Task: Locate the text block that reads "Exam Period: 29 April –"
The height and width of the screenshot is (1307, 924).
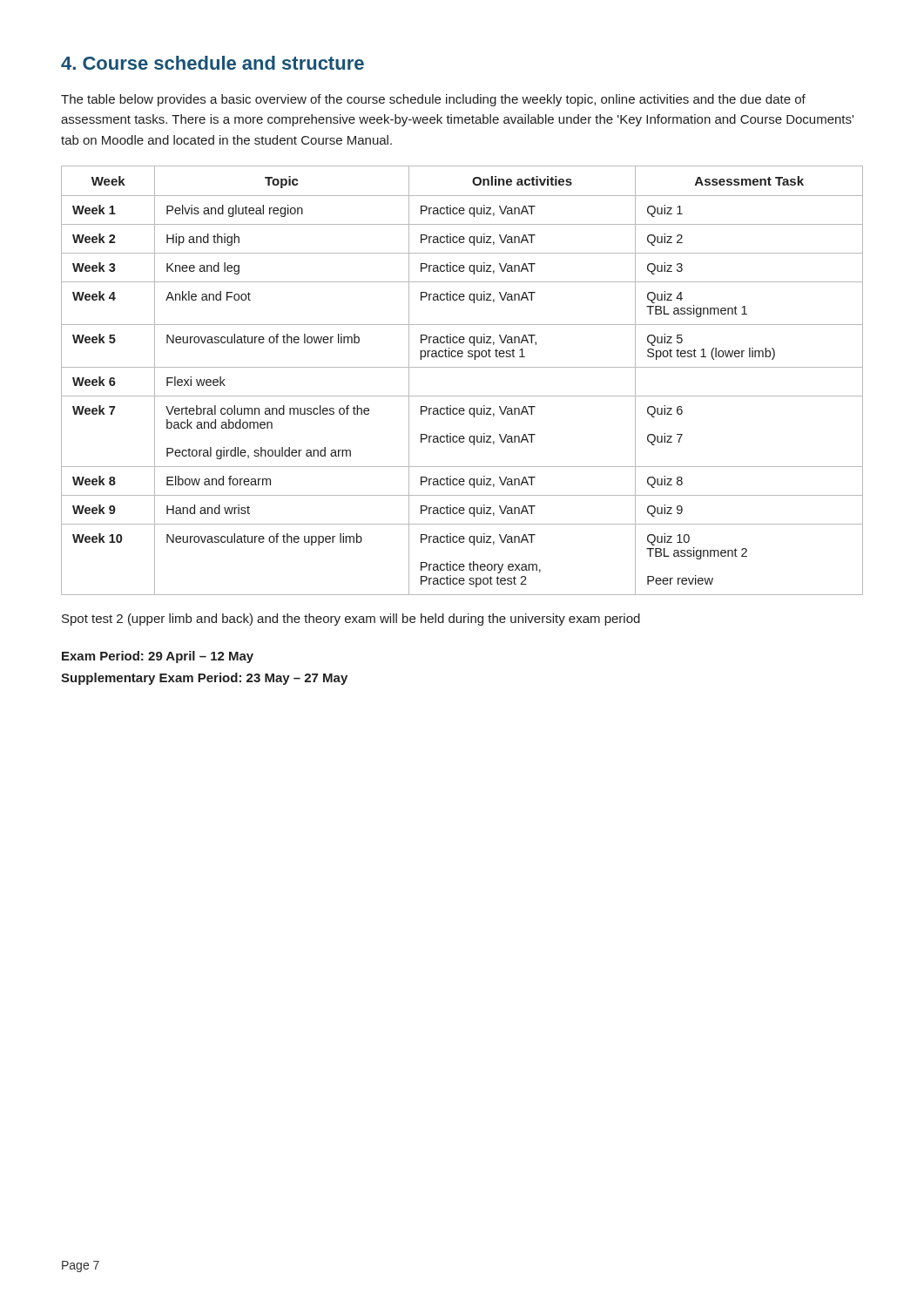Action: [204, 667]
